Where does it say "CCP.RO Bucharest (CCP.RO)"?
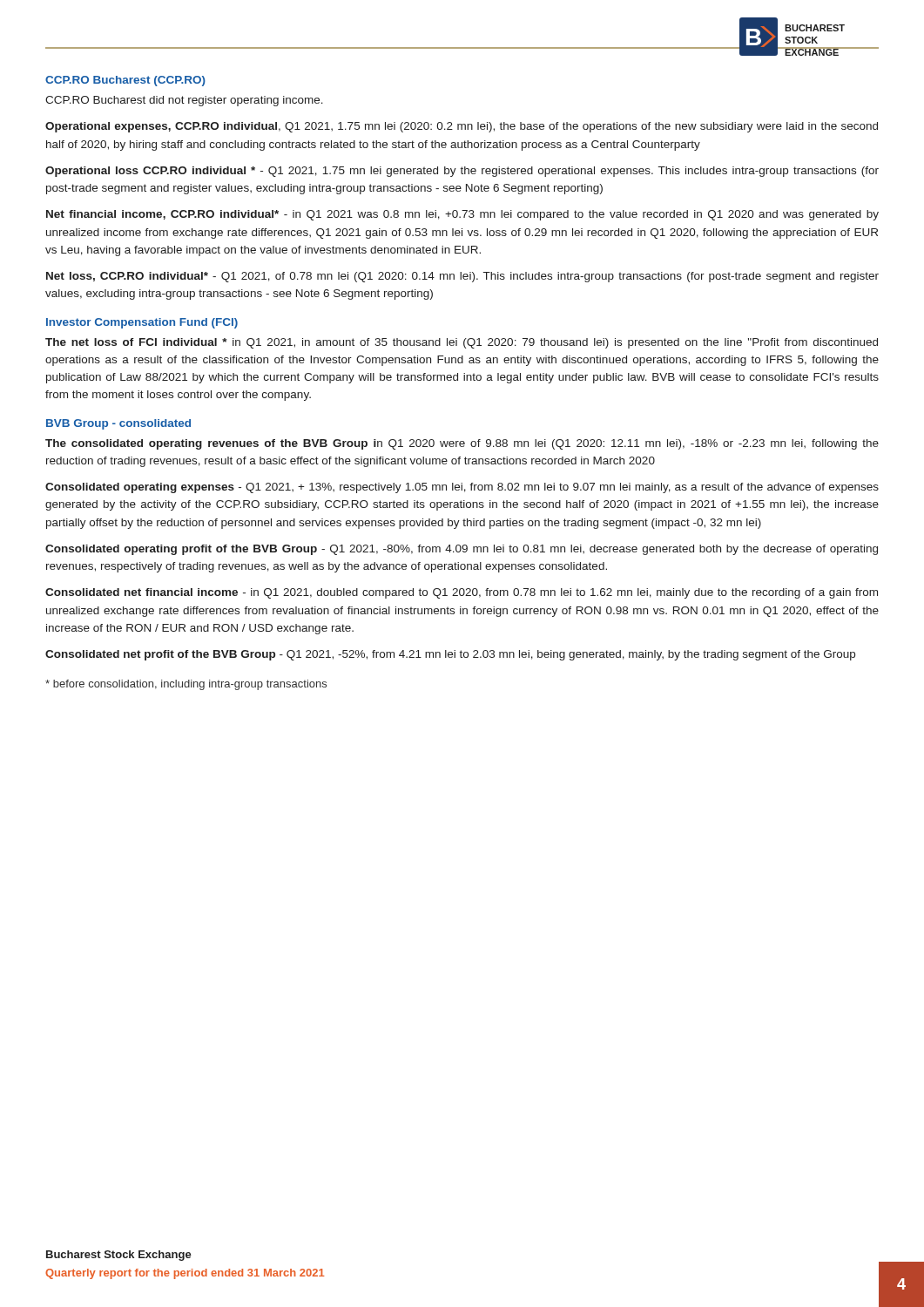Viewport: 924px width, 1307px height. (x=125, y=80)
